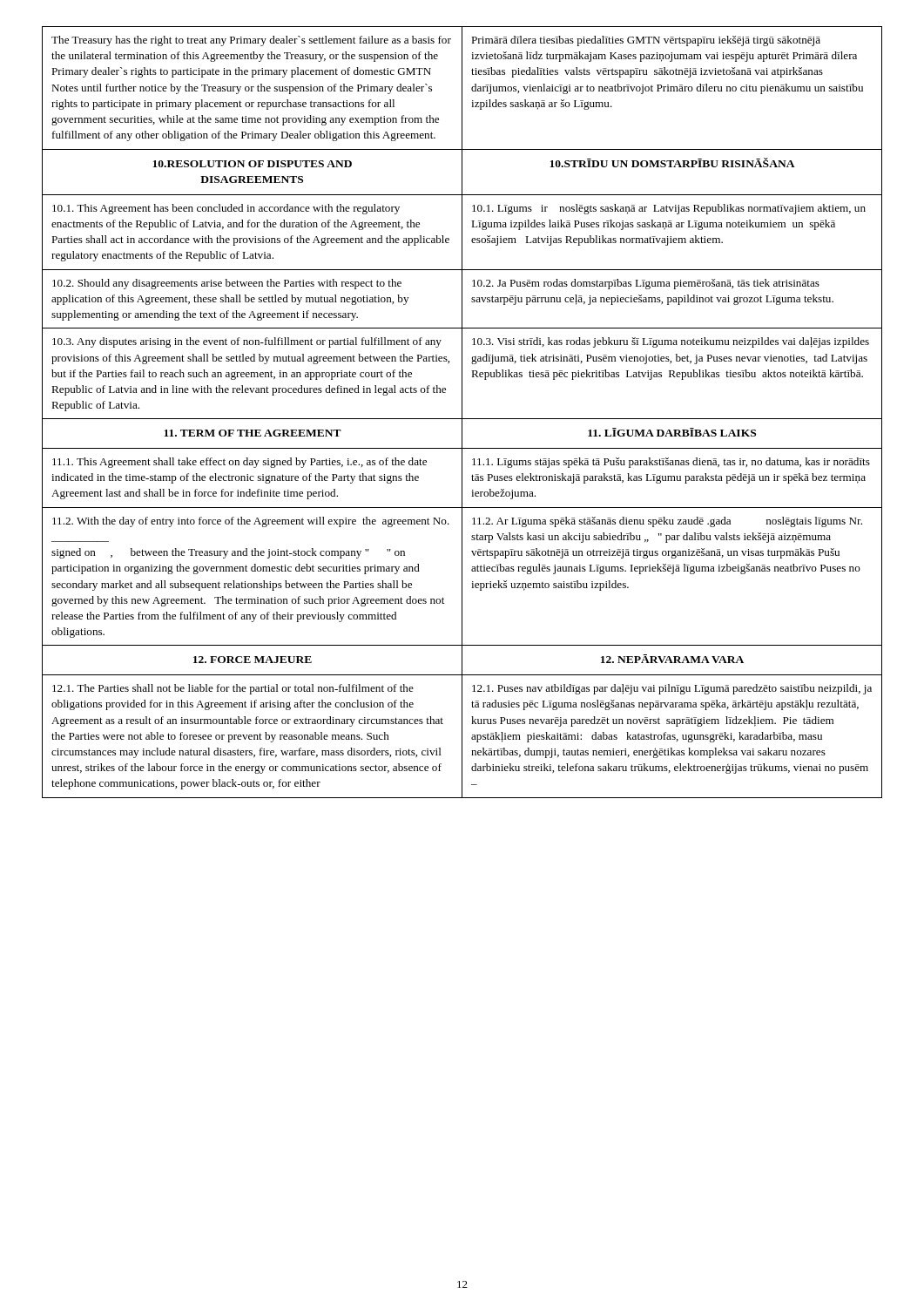Find the text block that says "1. The Parties shall not be liable for"

[x=247, y=736]
